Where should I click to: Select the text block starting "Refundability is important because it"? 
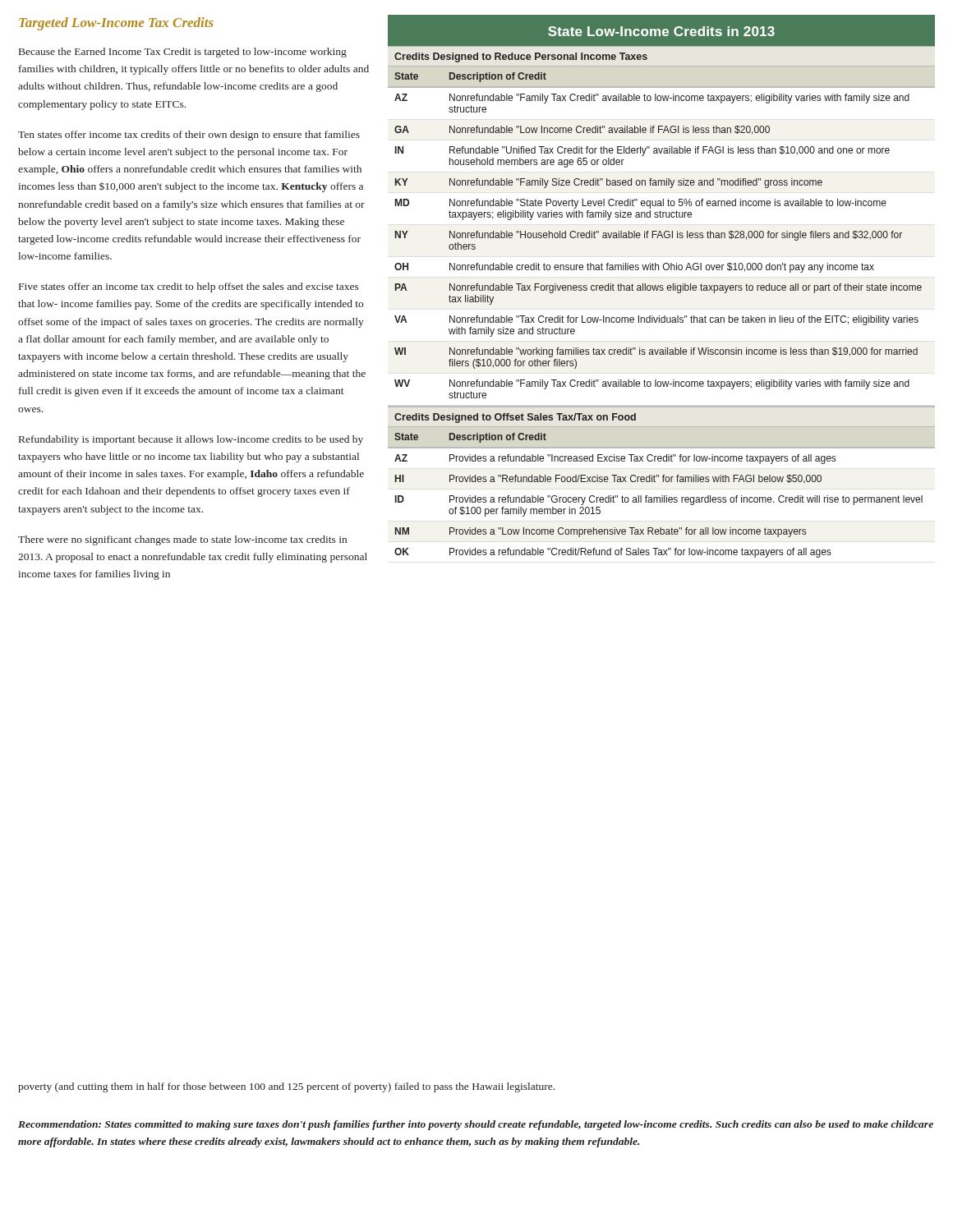tap(191, 474)
